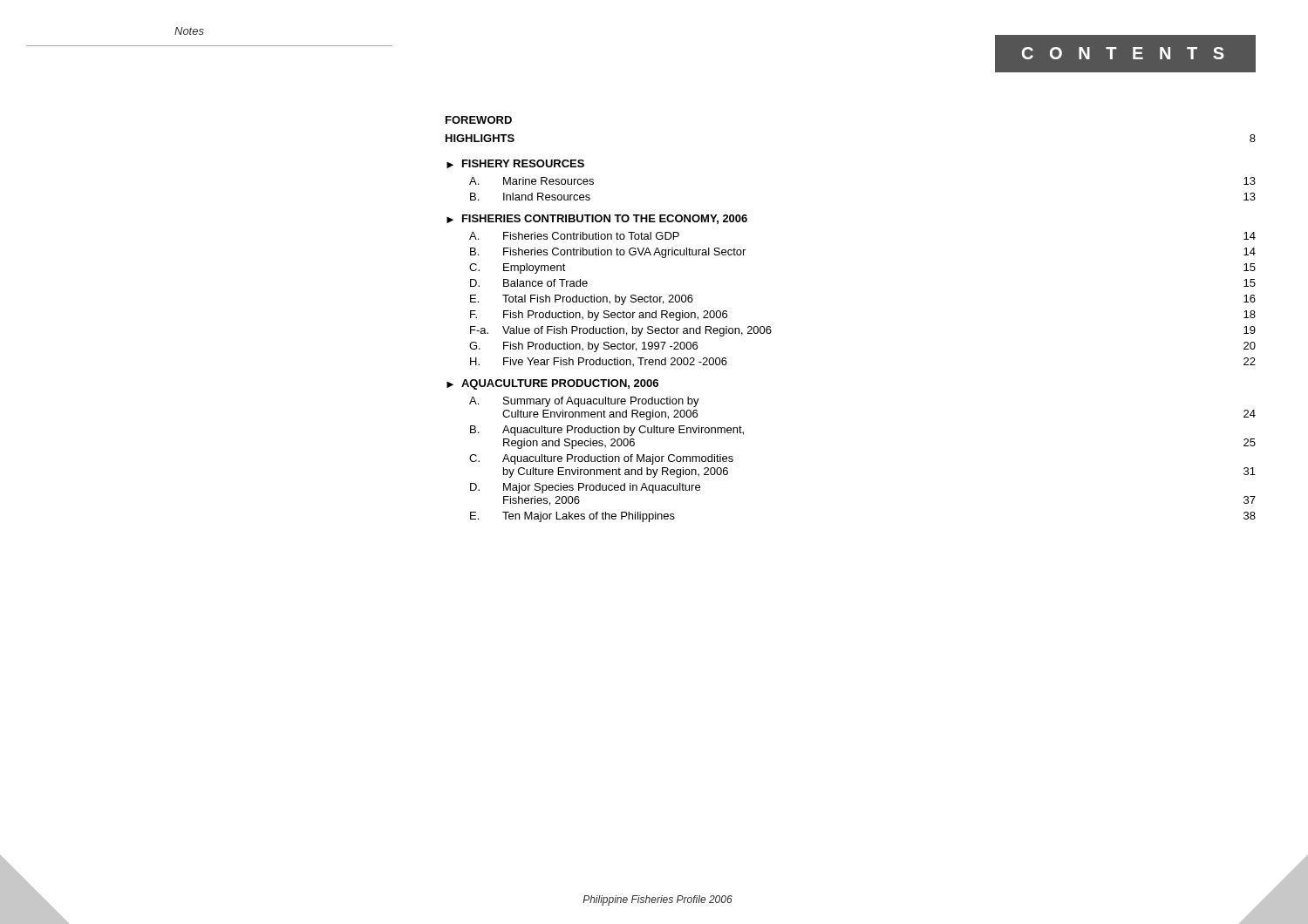
Task: Where is the passage that starts "F. Fish Production, by Sector and"?
Action: 613,315
